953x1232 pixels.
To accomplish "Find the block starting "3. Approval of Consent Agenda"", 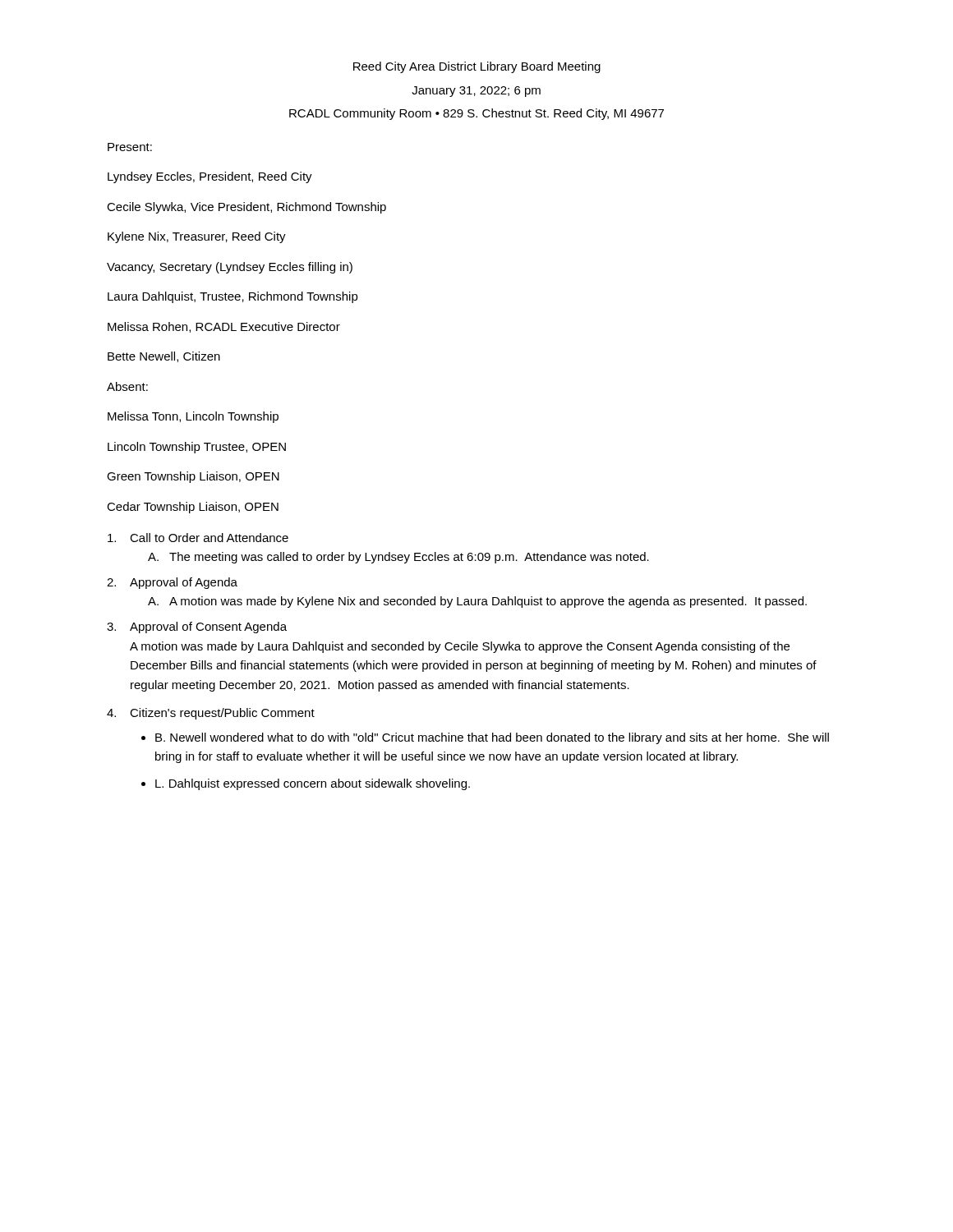I will tap(476, 657).
